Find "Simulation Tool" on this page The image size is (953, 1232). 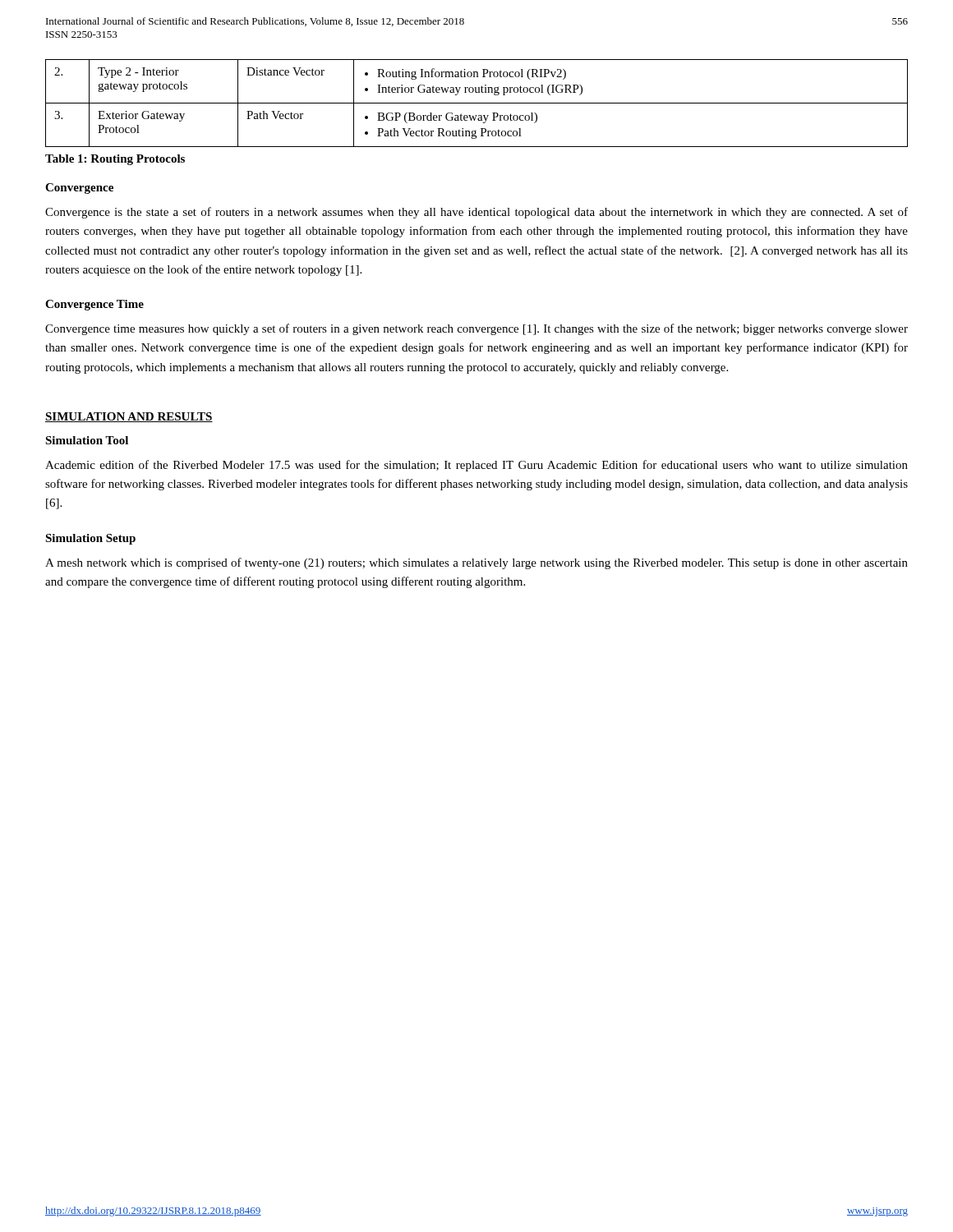(87, 440)
